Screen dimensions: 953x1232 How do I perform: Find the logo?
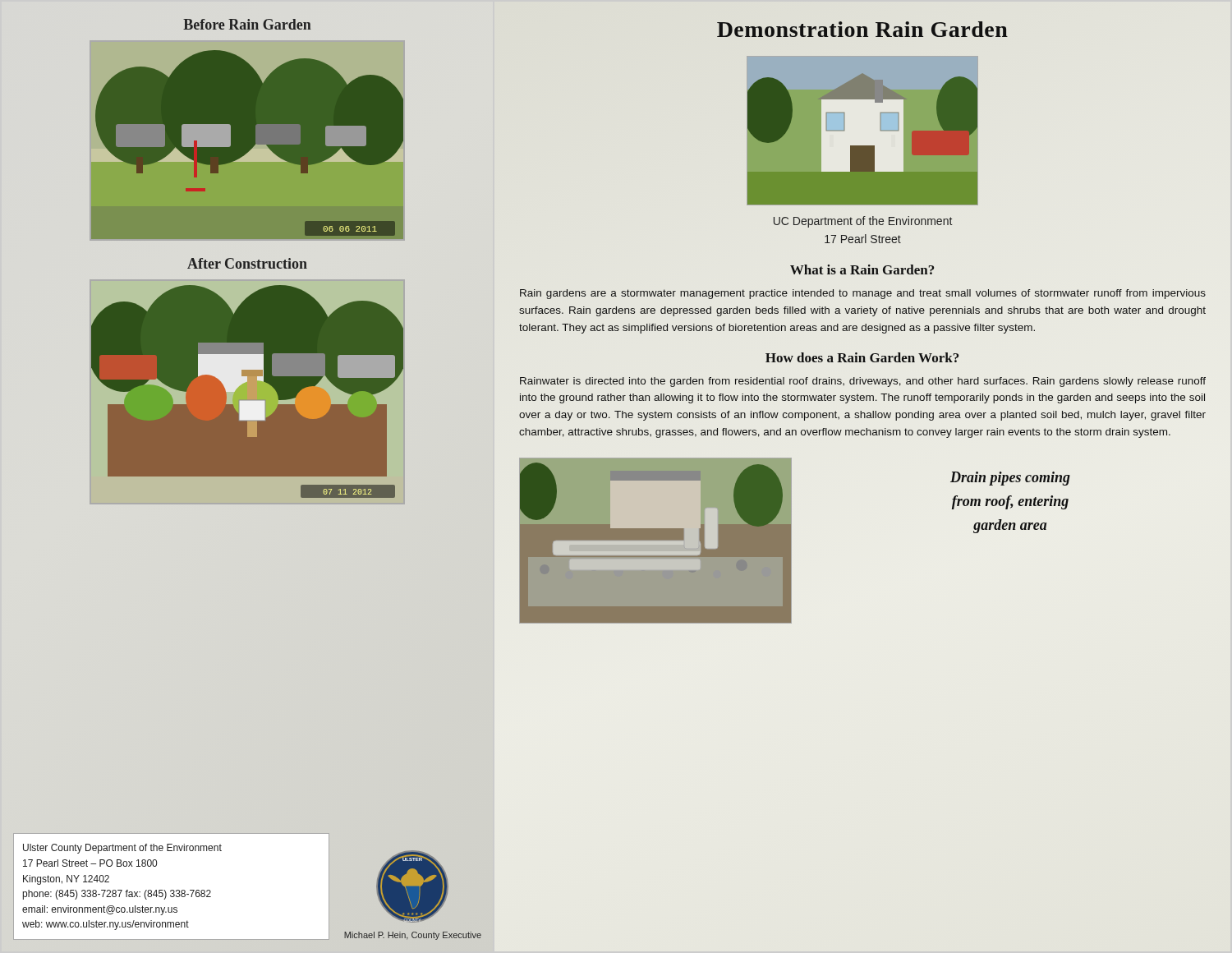coord(413,888)
